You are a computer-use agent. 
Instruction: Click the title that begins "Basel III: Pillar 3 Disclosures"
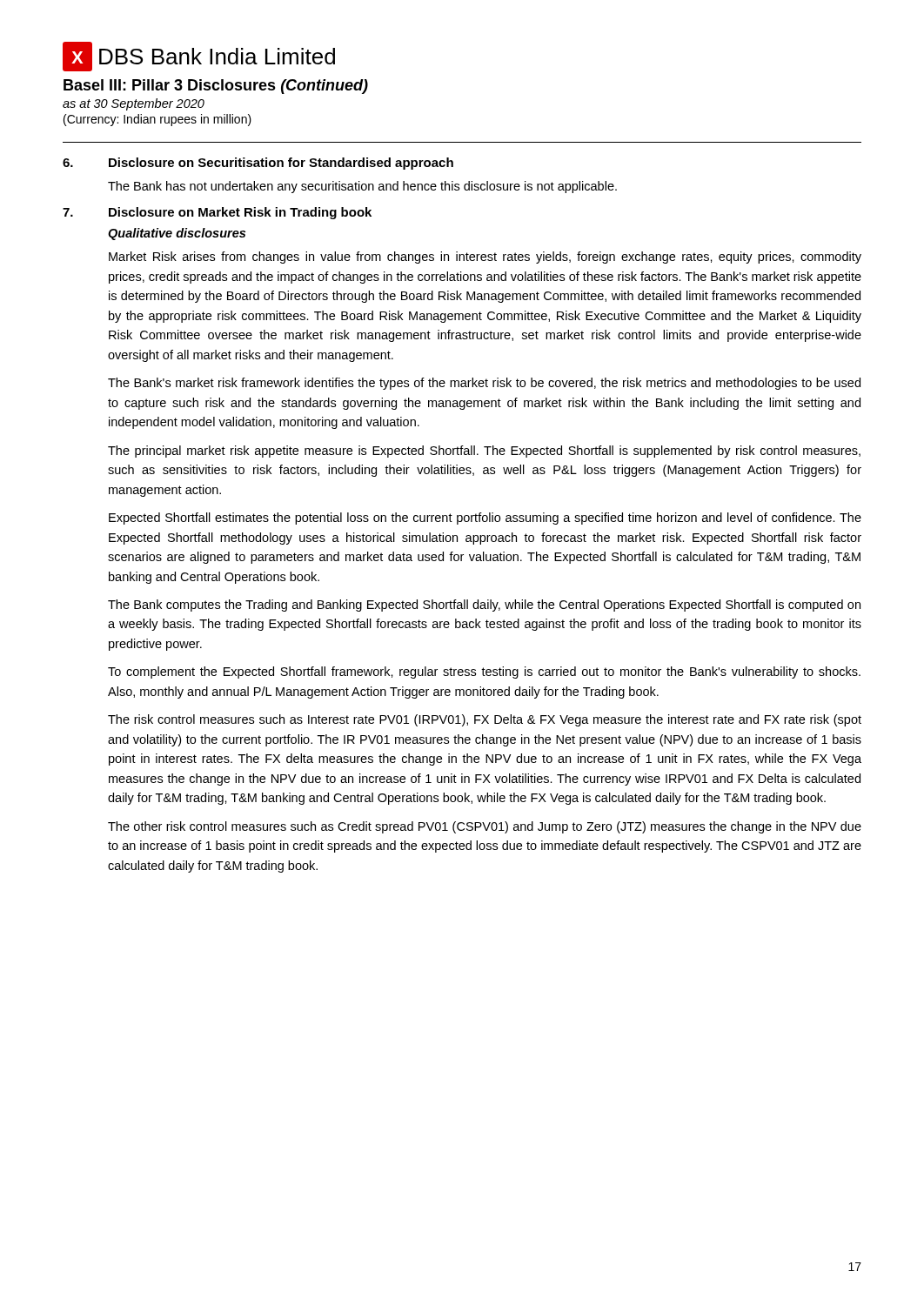(215, 85)
